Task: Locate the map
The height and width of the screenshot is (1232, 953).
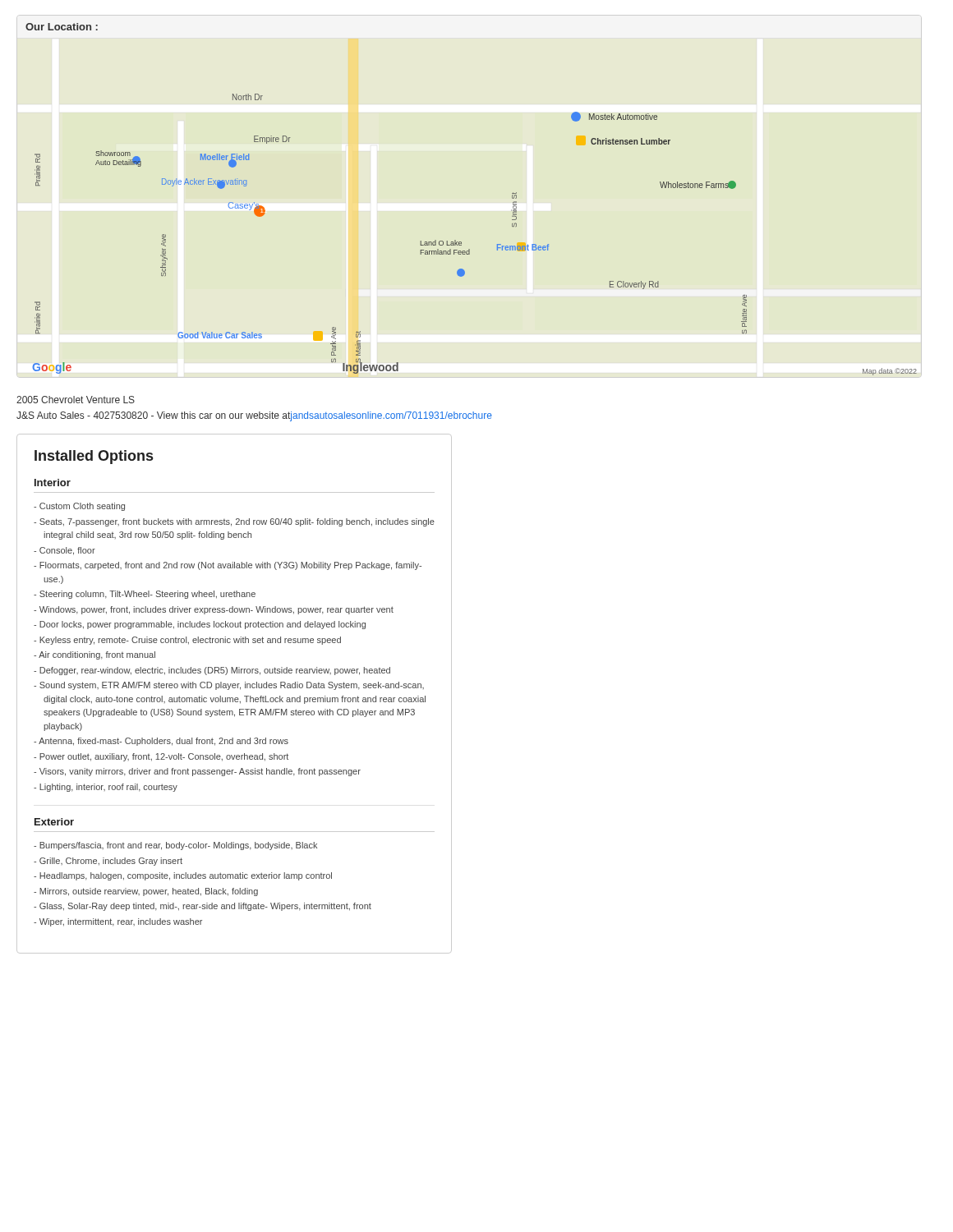Action: pos(469,196)
